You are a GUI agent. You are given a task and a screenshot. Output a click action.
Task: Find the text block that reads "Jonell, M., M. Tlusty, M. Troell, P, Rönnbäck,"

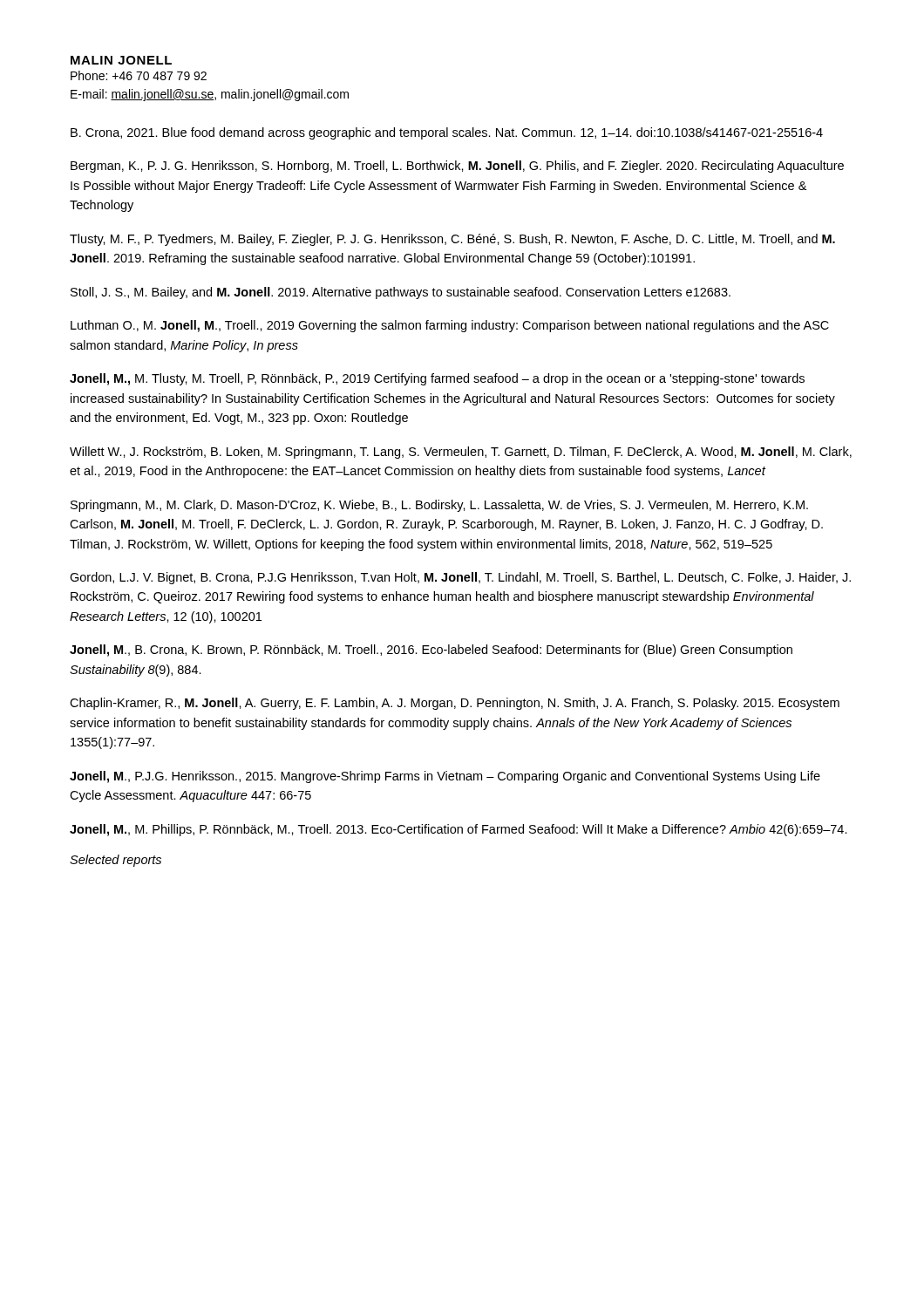pos(452,398)
